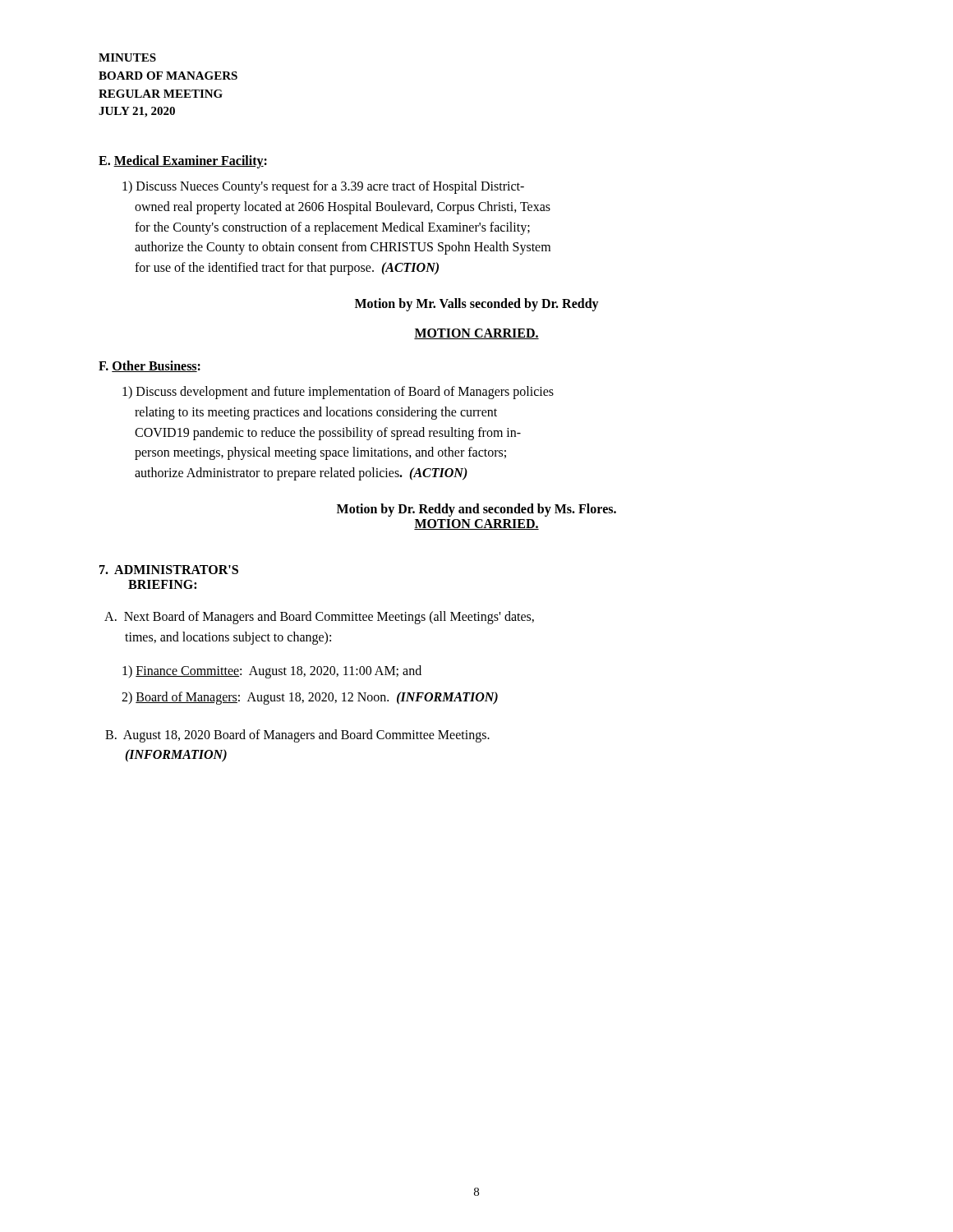Click on the text block that says "Motion by Dr. Reddy and seconded"

coord(476,516)
